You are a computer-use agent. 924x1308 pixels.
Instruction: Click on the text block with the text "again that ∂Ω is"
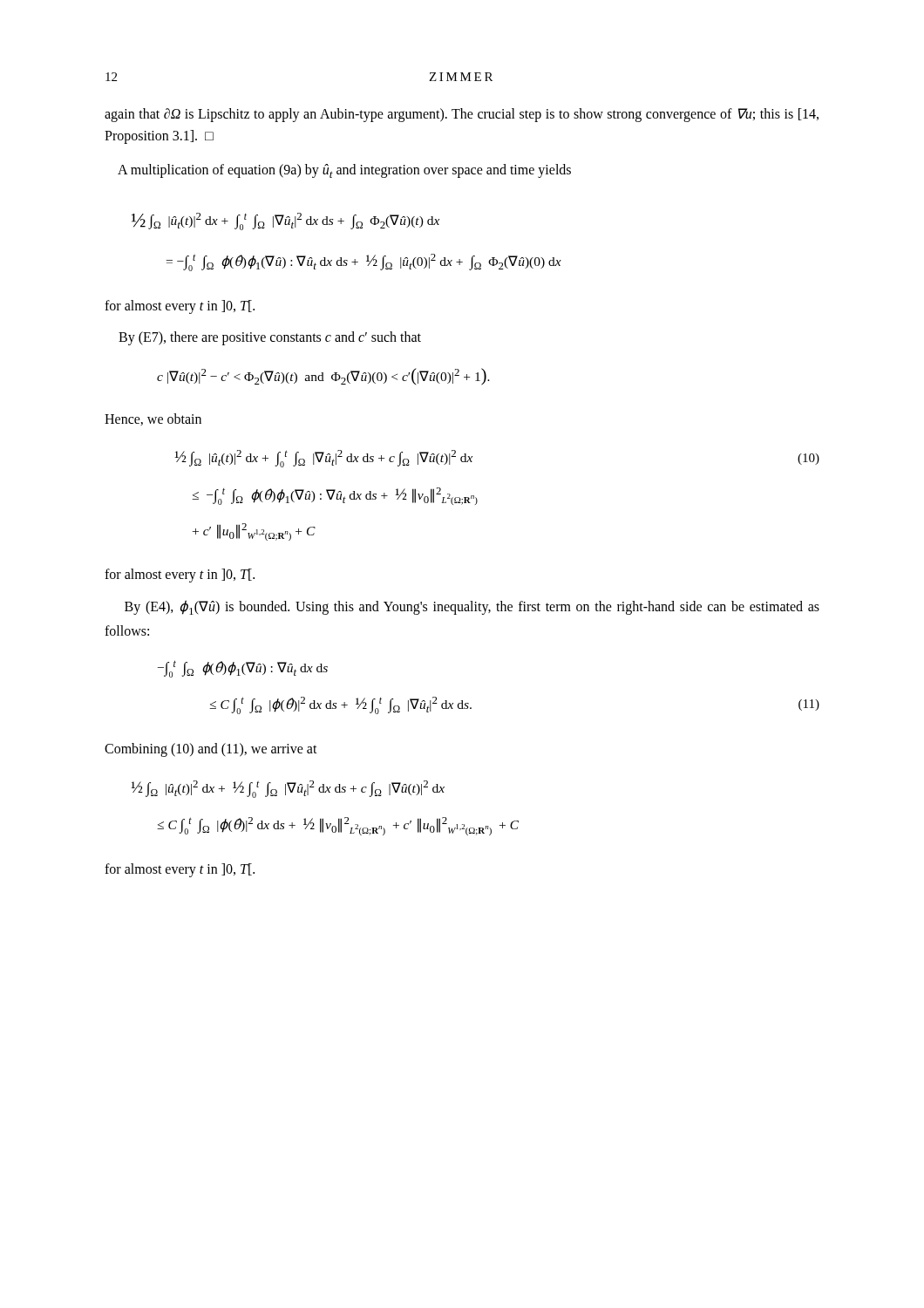tap(462, 125)
